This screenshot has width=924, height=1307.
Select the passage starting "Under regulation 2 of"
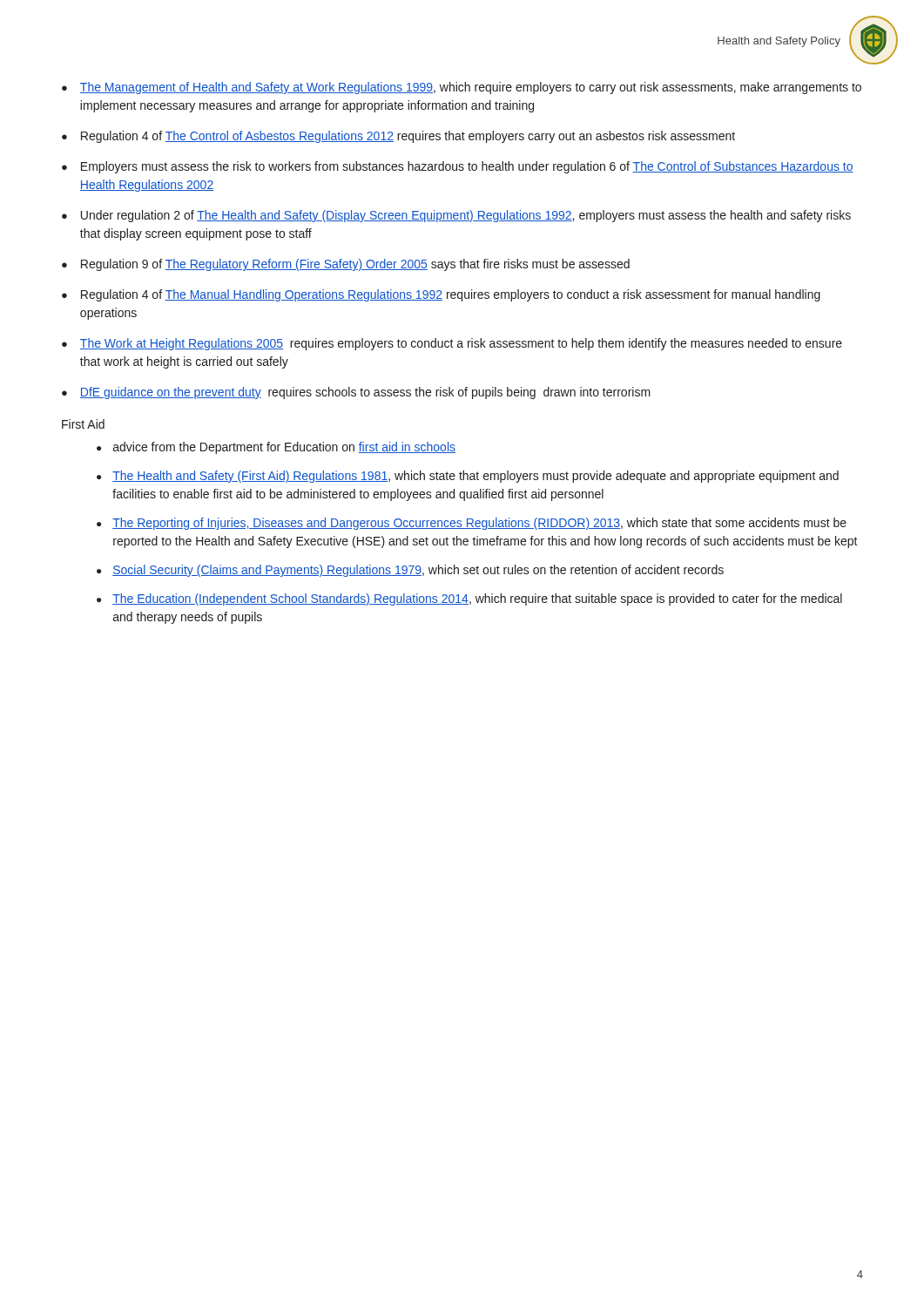tap(472, 225)
